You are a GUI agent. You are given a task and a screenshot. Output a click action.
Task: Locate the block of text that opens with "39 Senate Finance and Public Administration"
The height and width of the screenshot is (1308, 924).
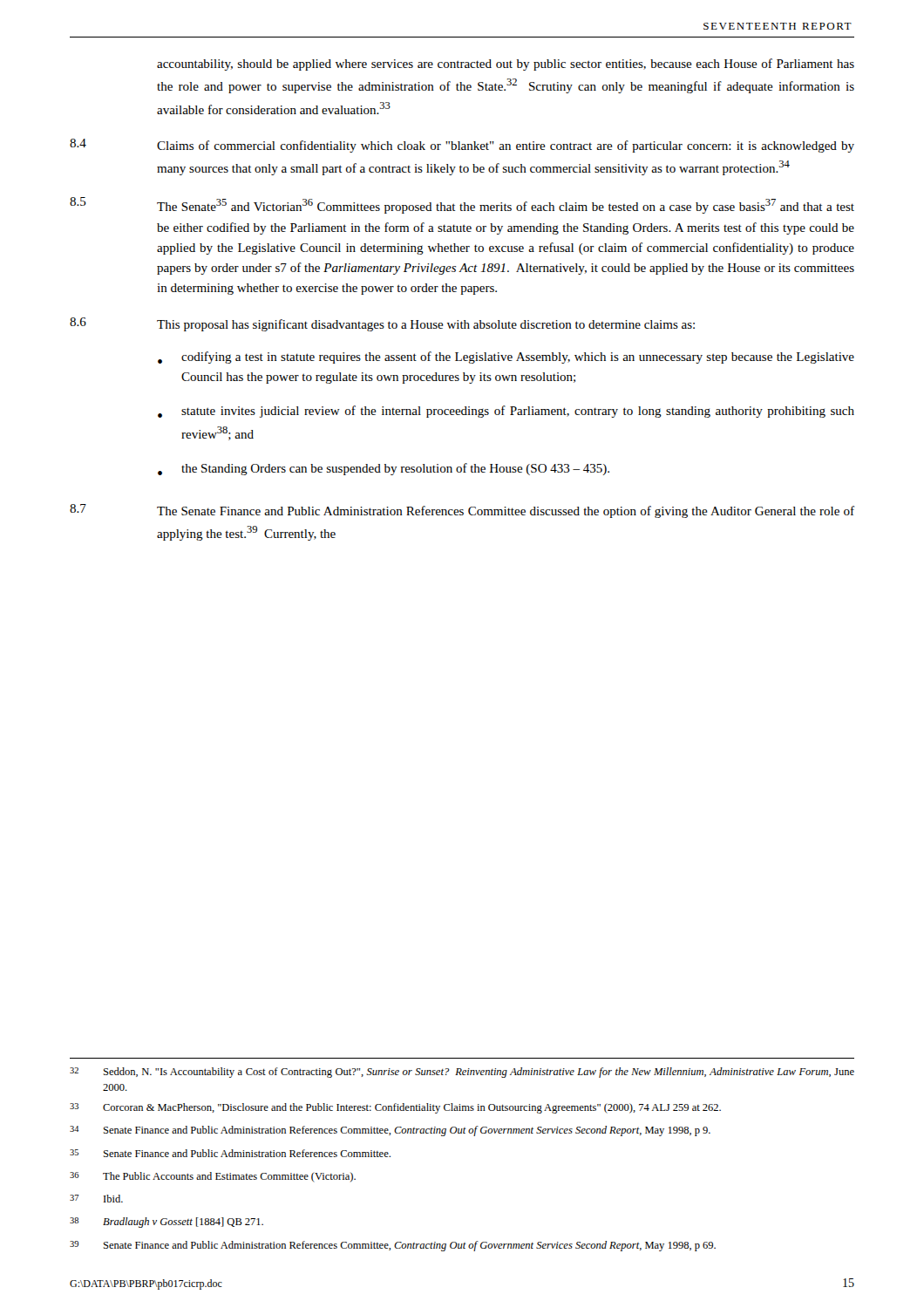[462, 1246]
